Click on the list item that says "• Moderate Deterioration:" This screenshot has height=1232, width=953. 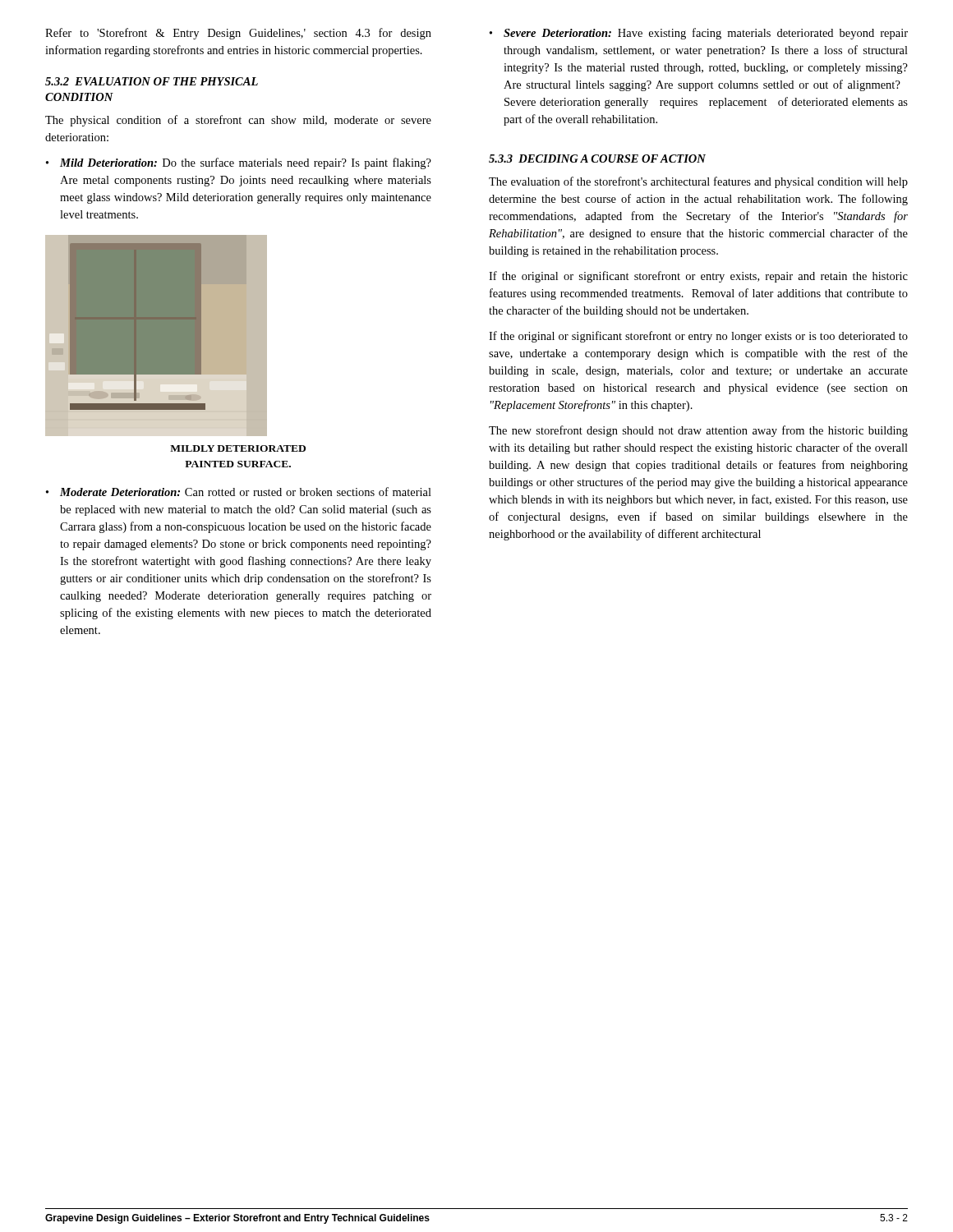[x=238, y=561]
